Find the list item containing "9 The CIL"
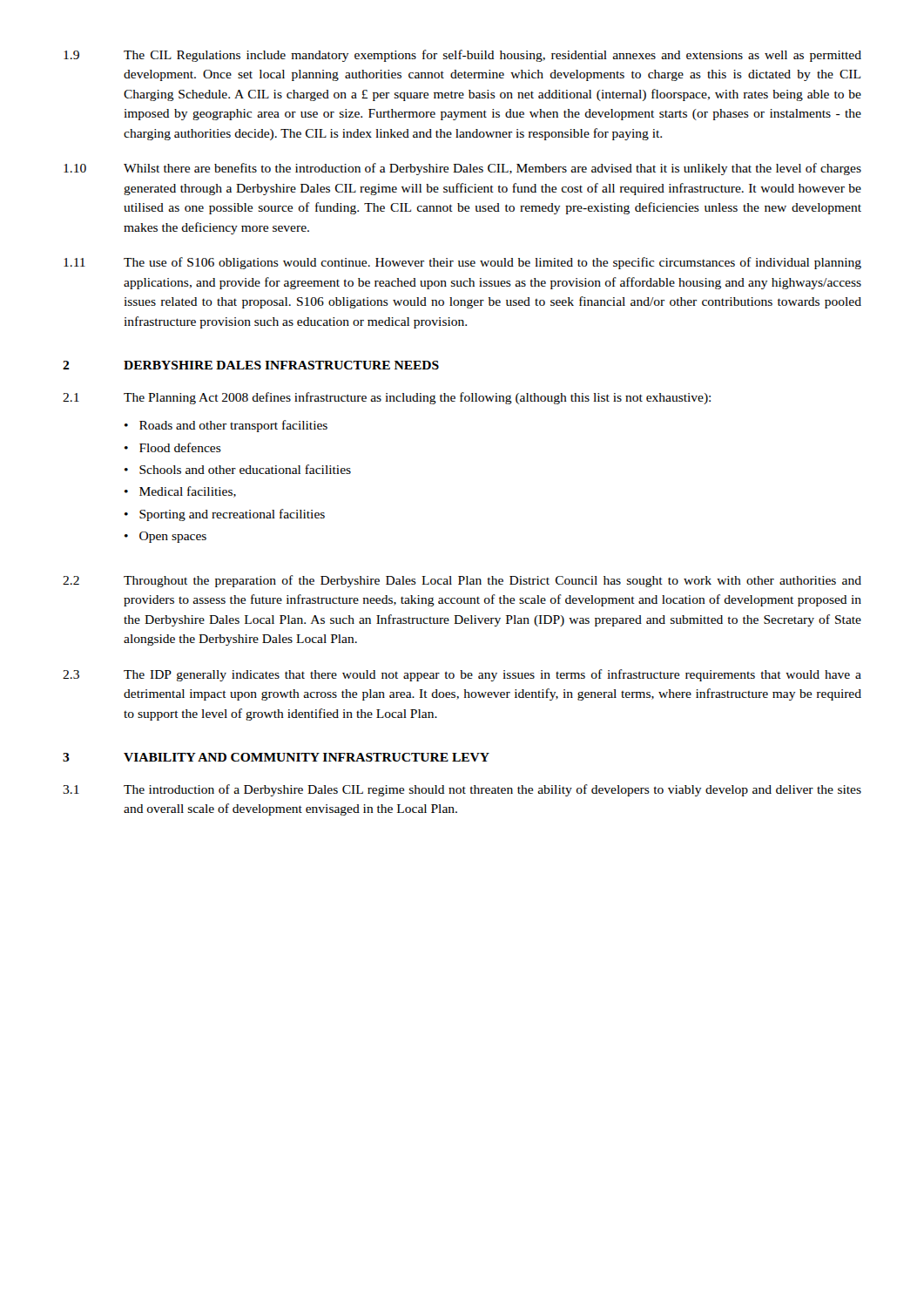The height and width of the screenshot is (1307, 924). pyautogui.click(x=462, y=94)
